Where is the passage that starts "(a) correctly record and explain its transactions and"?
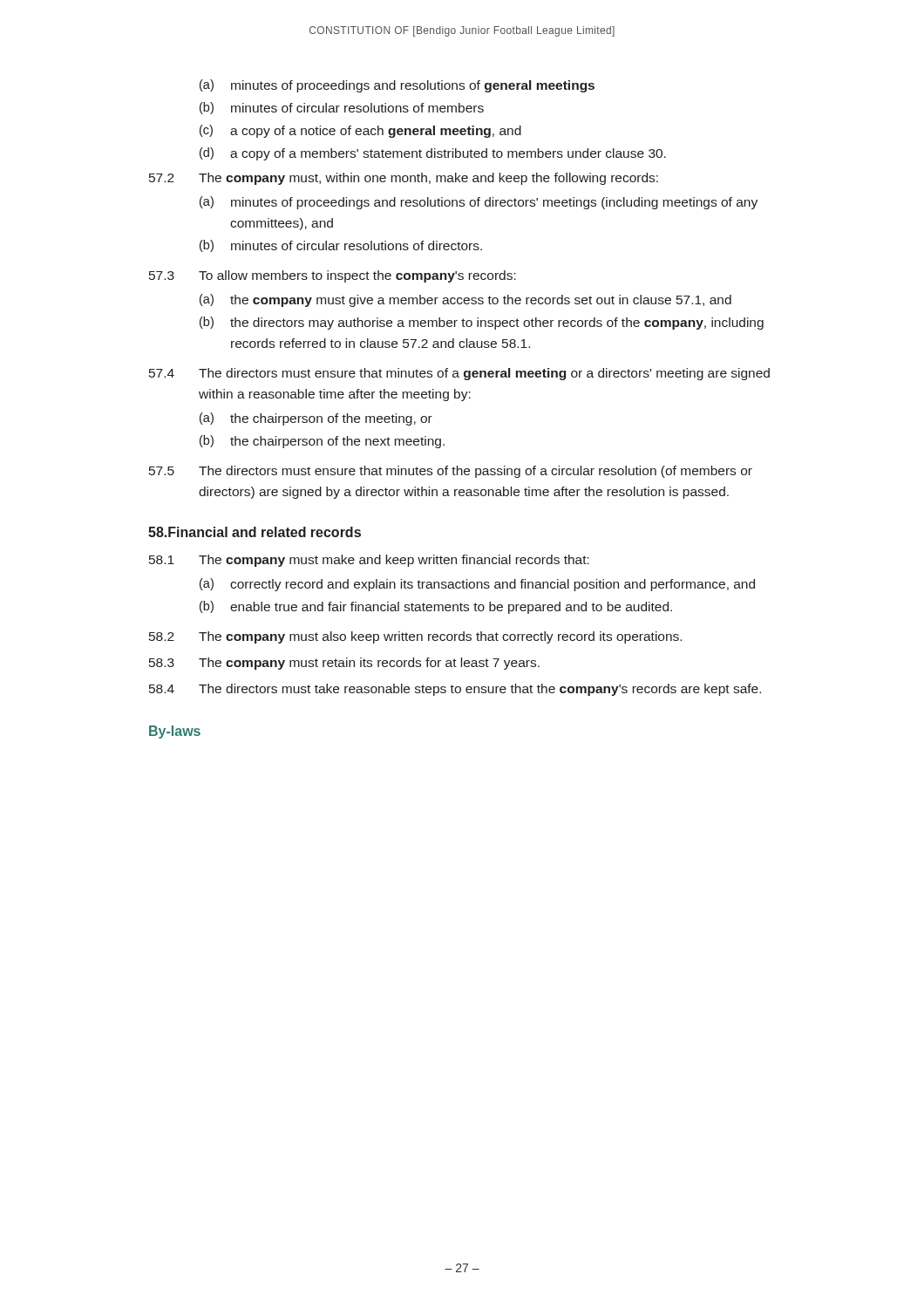 pyautogui.click(x=487, y=585)
